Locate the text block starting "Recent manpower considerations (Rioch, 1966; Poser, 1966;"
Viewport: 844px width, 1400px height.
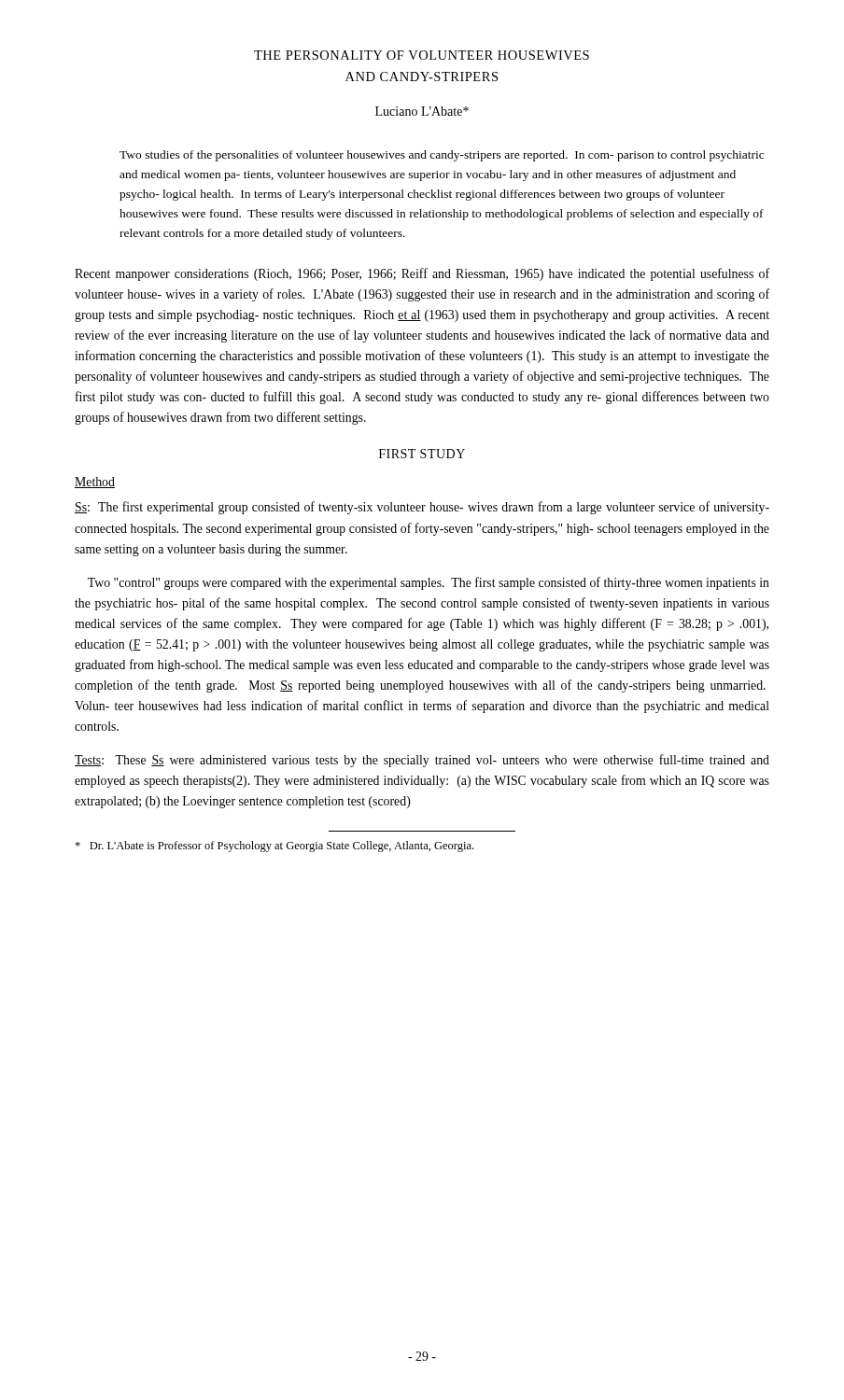(422, 346)
